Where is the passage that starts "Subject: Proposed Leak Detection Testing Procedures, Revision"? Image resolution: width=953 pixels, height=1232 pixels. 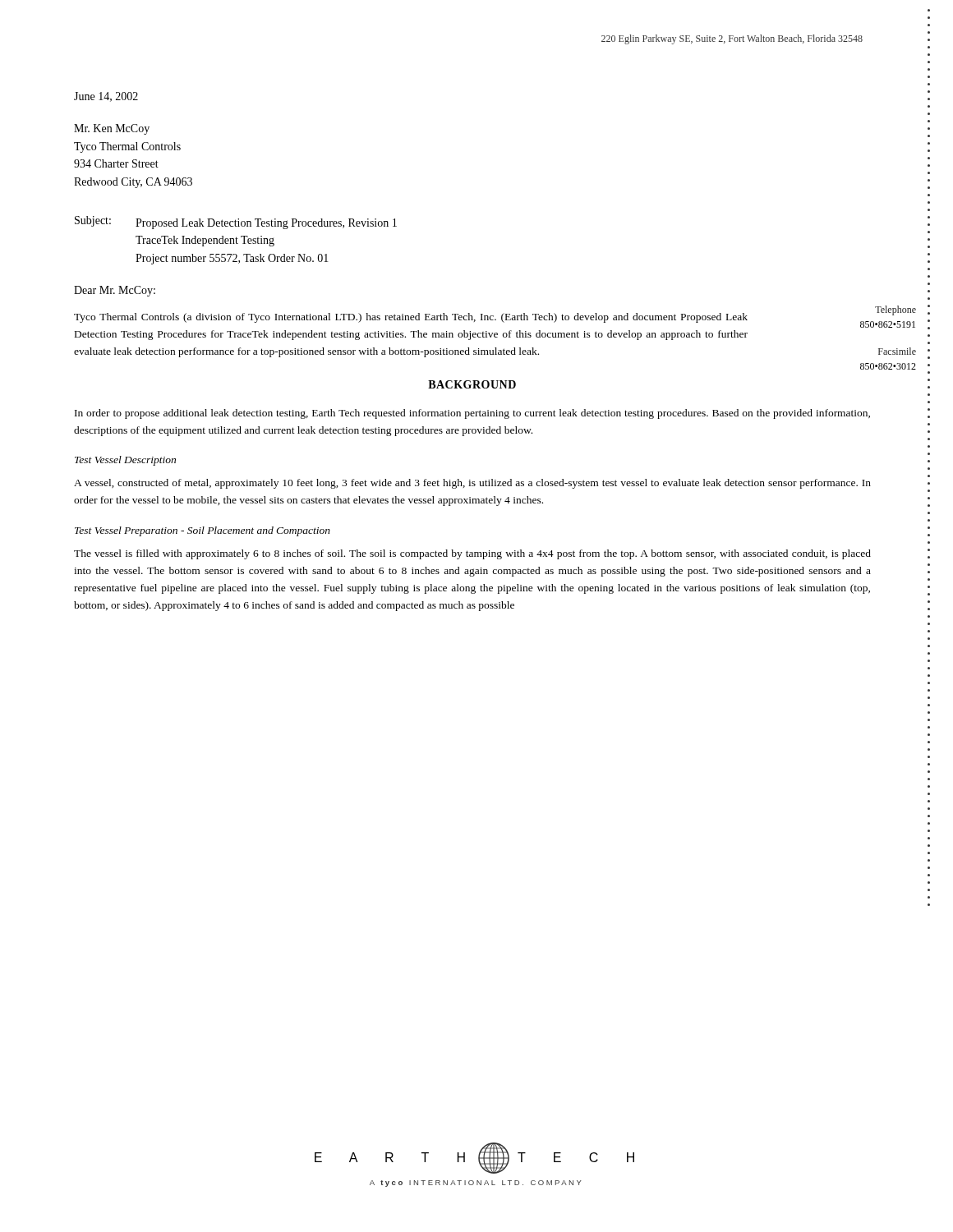(236, 223)
